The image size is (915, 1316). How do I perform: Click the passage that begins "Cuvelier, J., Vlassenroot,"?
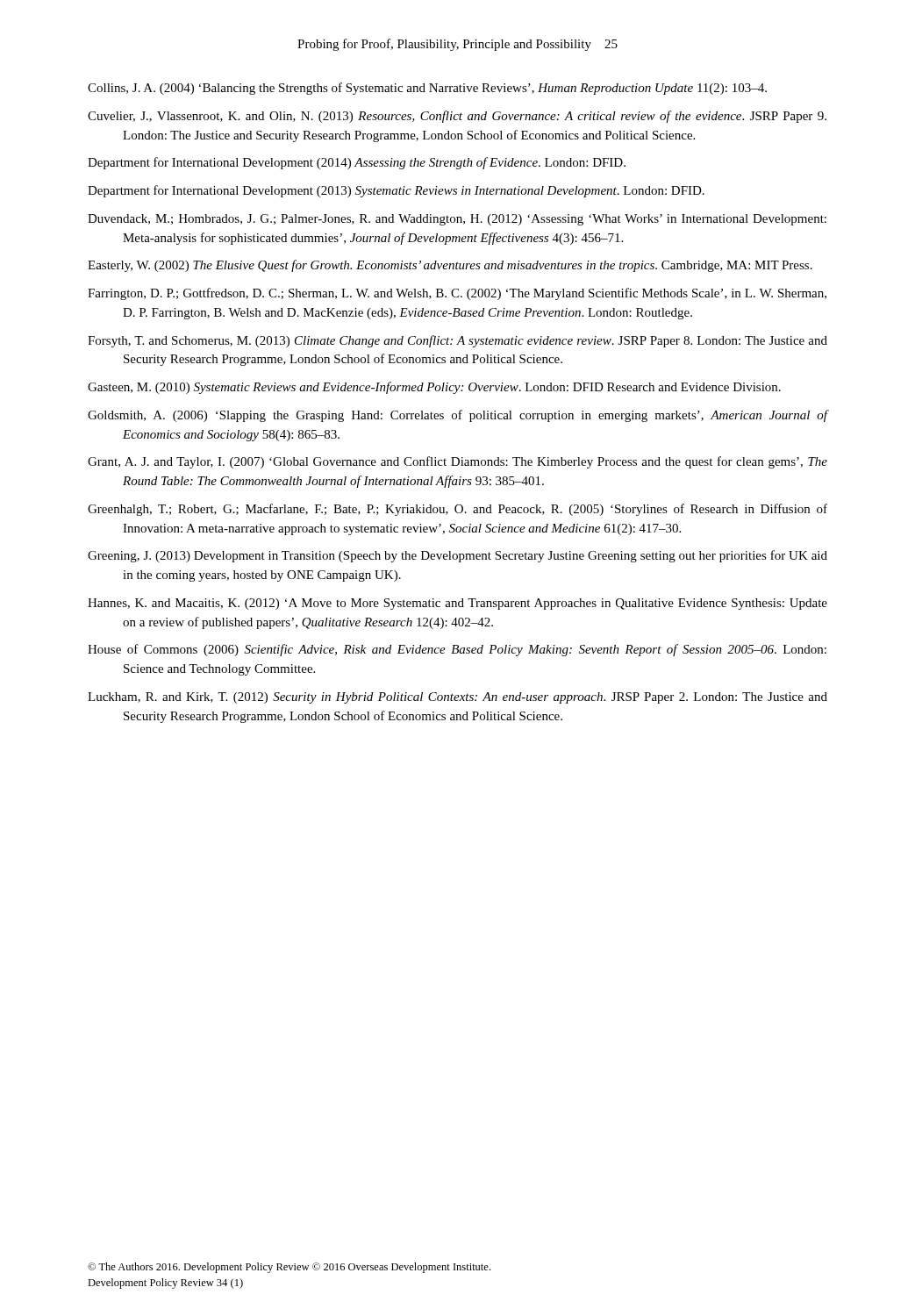(458, 125)
